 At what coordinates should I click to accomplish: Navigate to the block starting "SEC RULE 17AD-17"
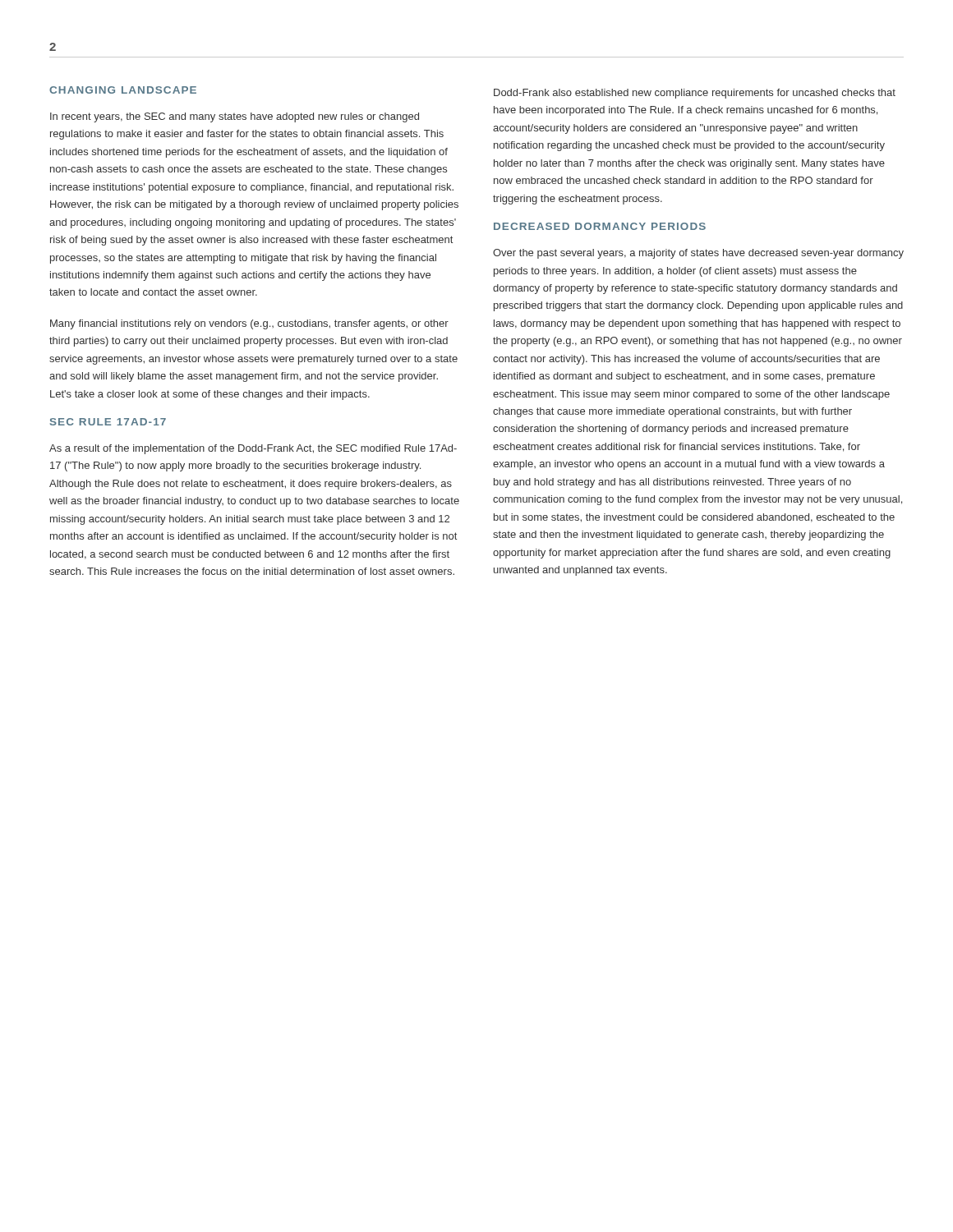pyautogui.click(x=108, y=422)
